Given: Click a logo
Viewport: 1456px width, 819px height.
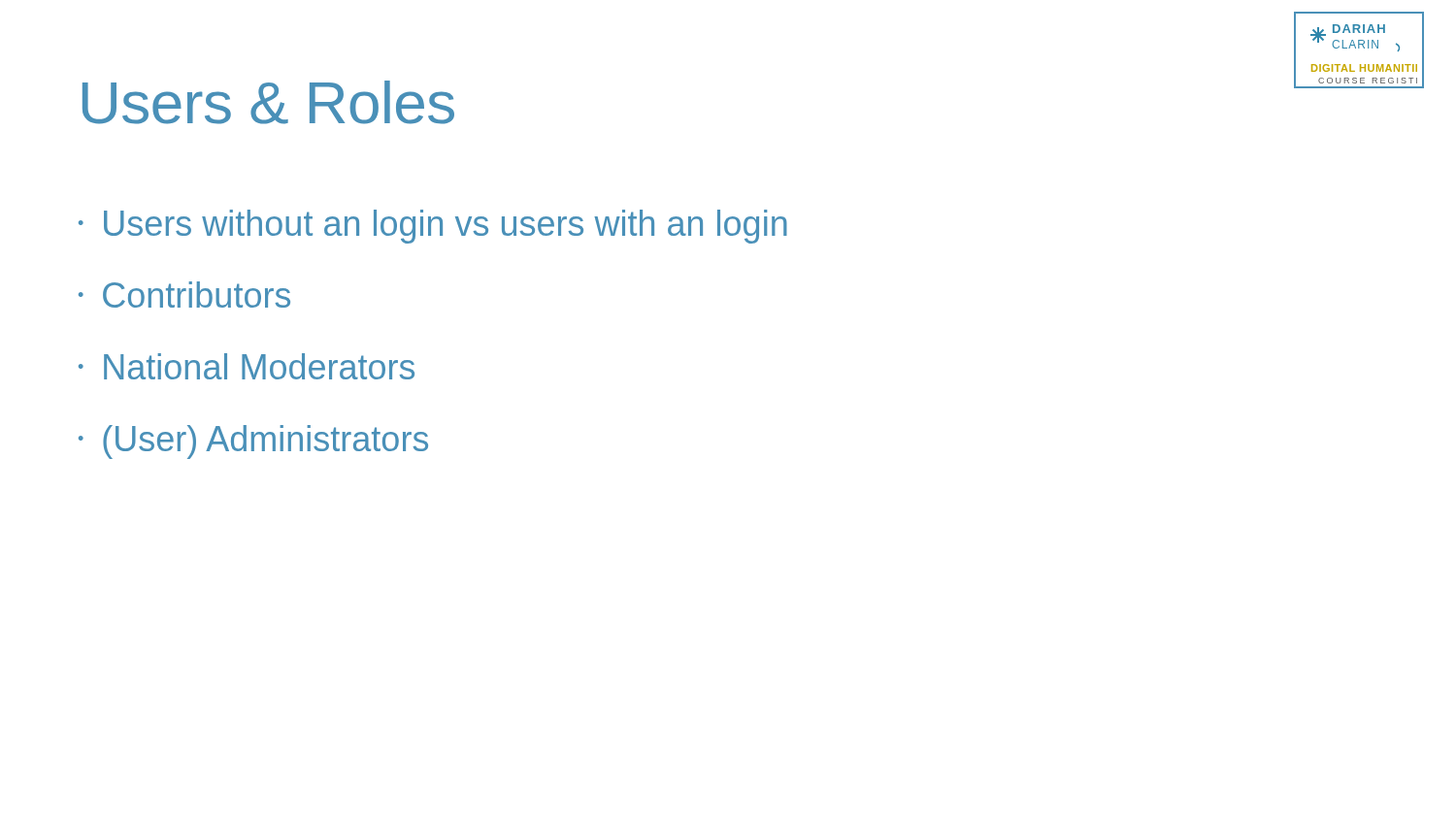Looking at the screenshot, I should (1358, 53).
